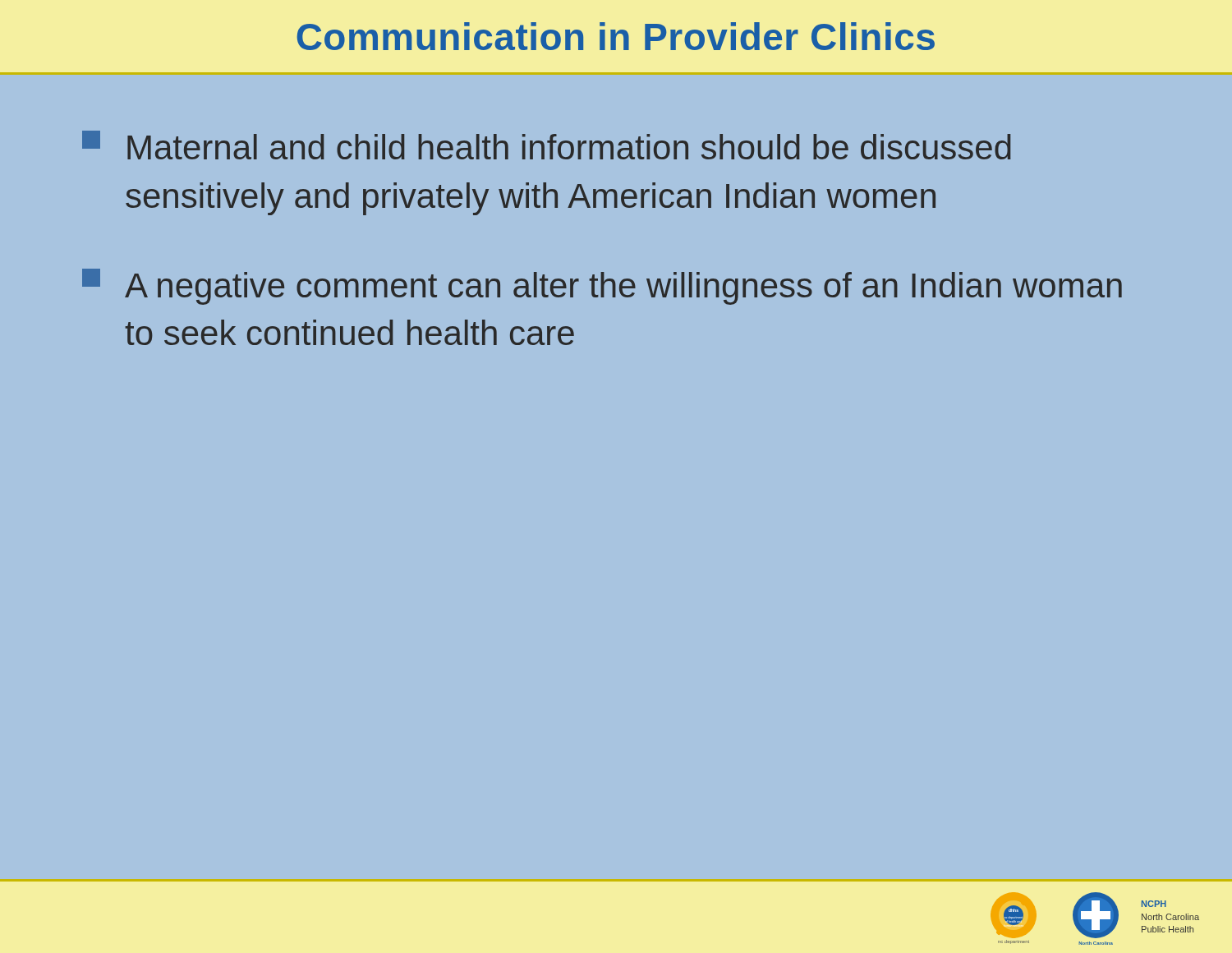
Task: Point to the element starting "A negative comment can"
Action: (616, 310)
